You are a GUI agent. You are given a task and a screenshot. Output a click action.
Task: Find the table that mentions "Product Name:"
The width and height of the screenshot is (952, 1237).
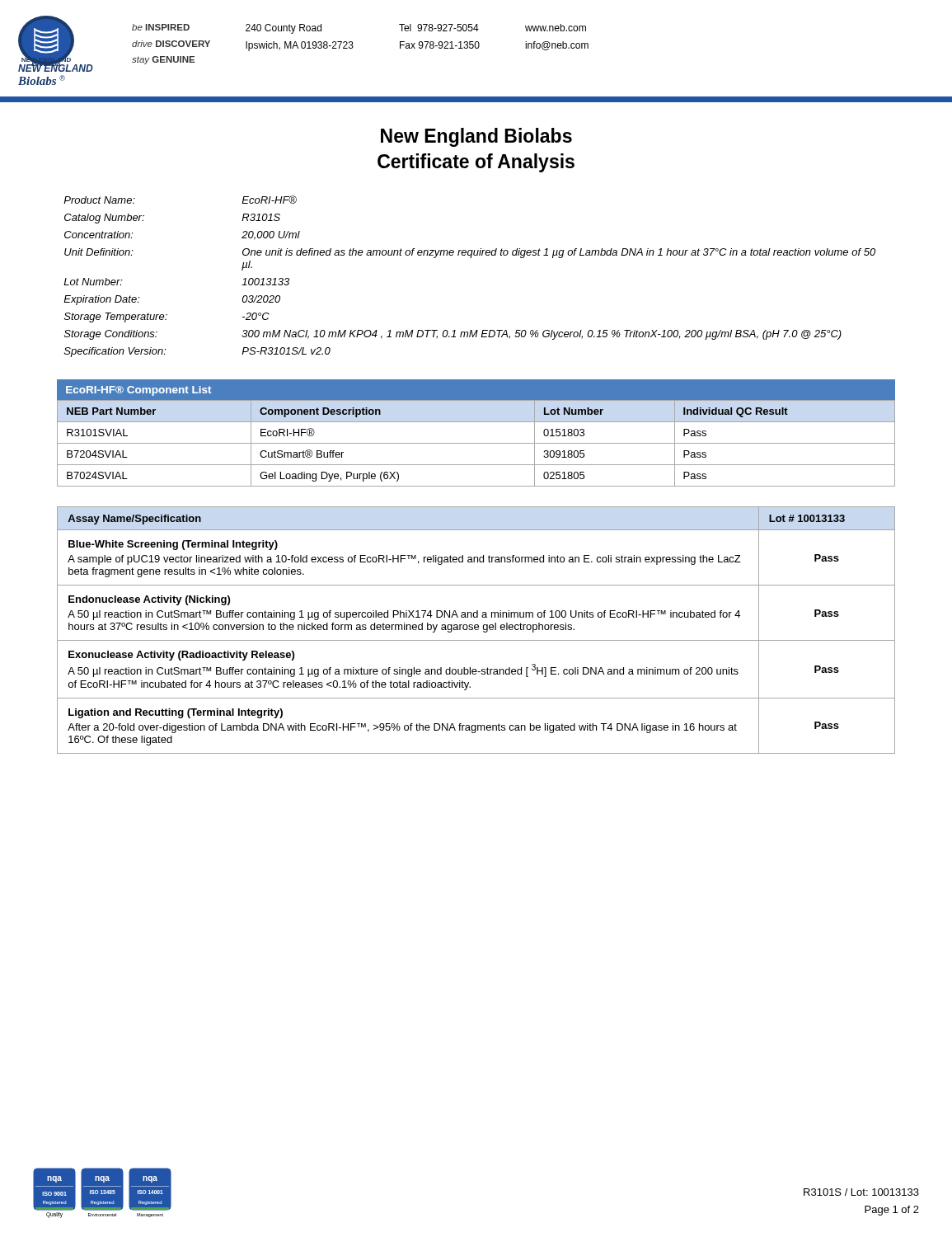click(x=476, y=276)
